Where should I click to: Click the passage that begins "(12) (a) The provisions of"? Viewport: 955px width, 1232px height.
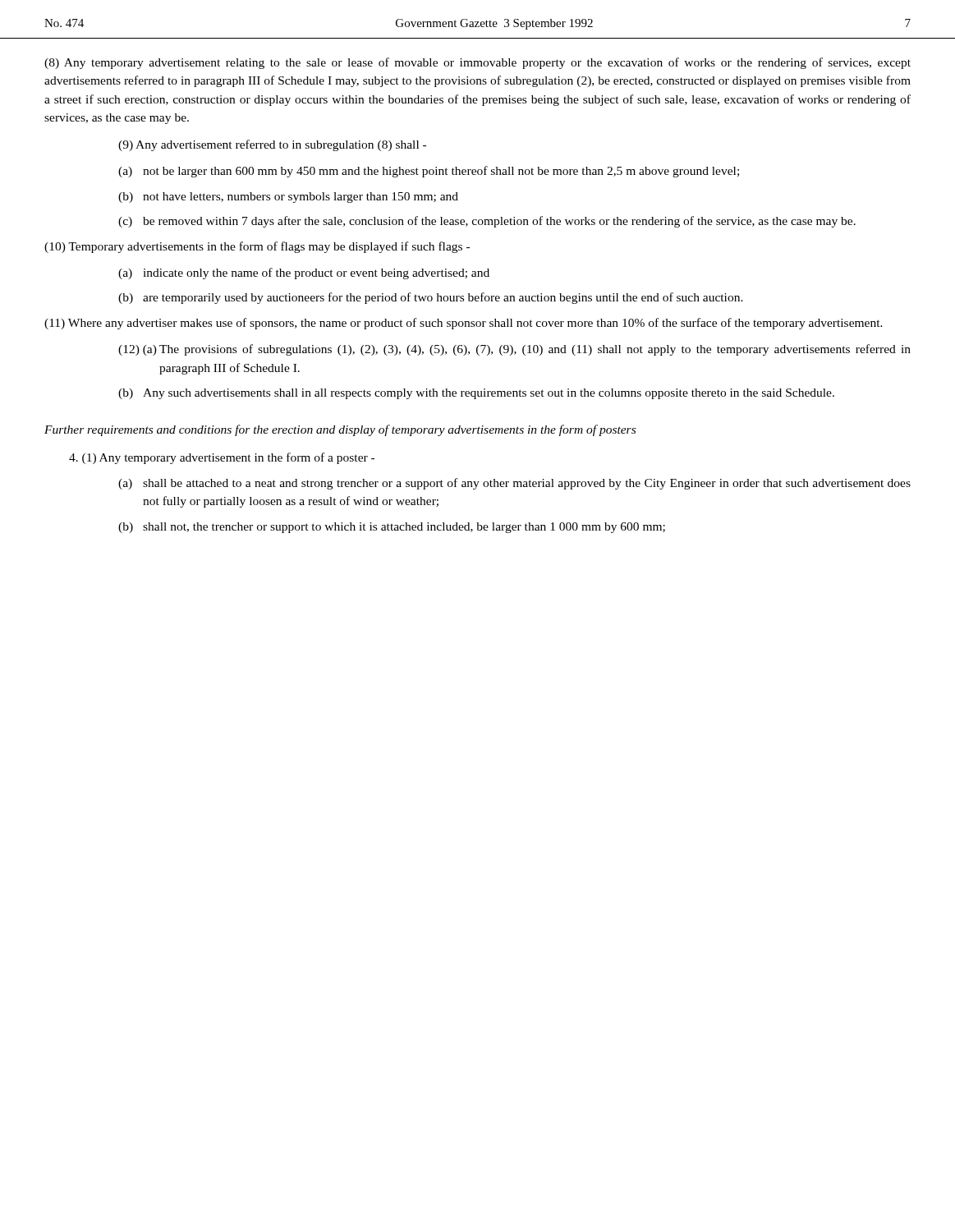pos(514,359)
